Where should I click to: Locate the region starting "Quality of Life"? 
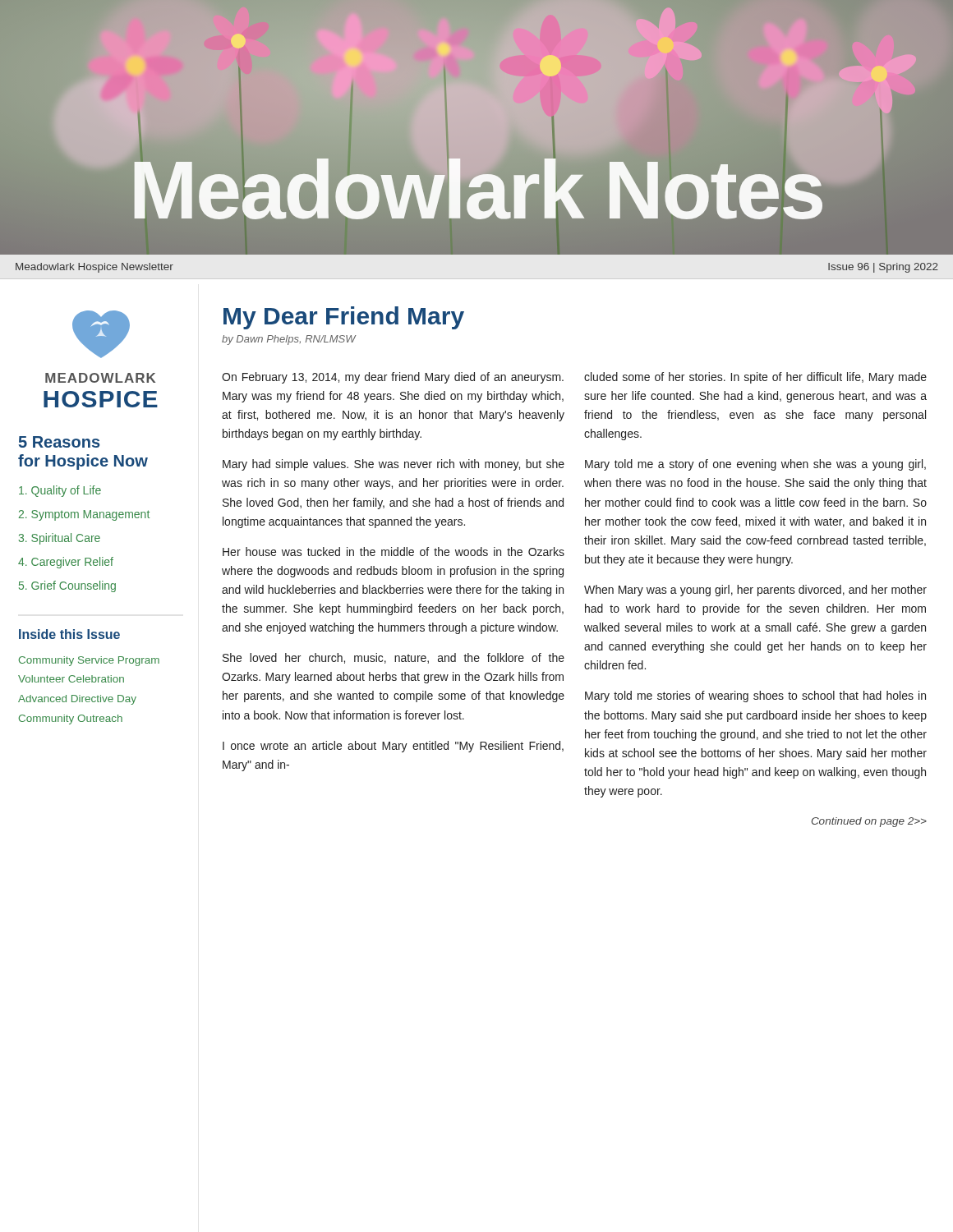click(60, 490)
